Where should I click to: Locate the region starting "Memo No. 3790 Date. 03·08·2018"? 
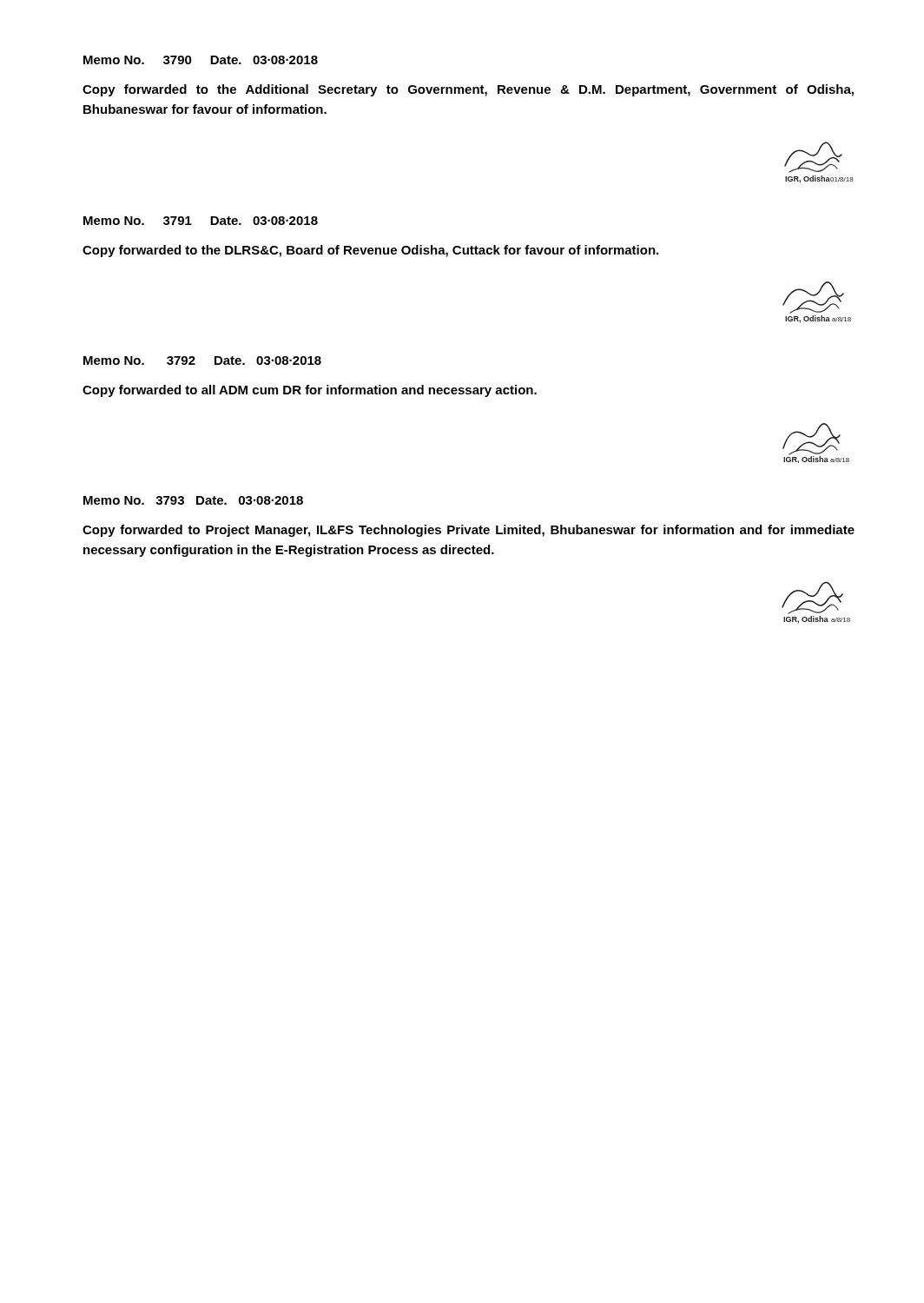200,59
